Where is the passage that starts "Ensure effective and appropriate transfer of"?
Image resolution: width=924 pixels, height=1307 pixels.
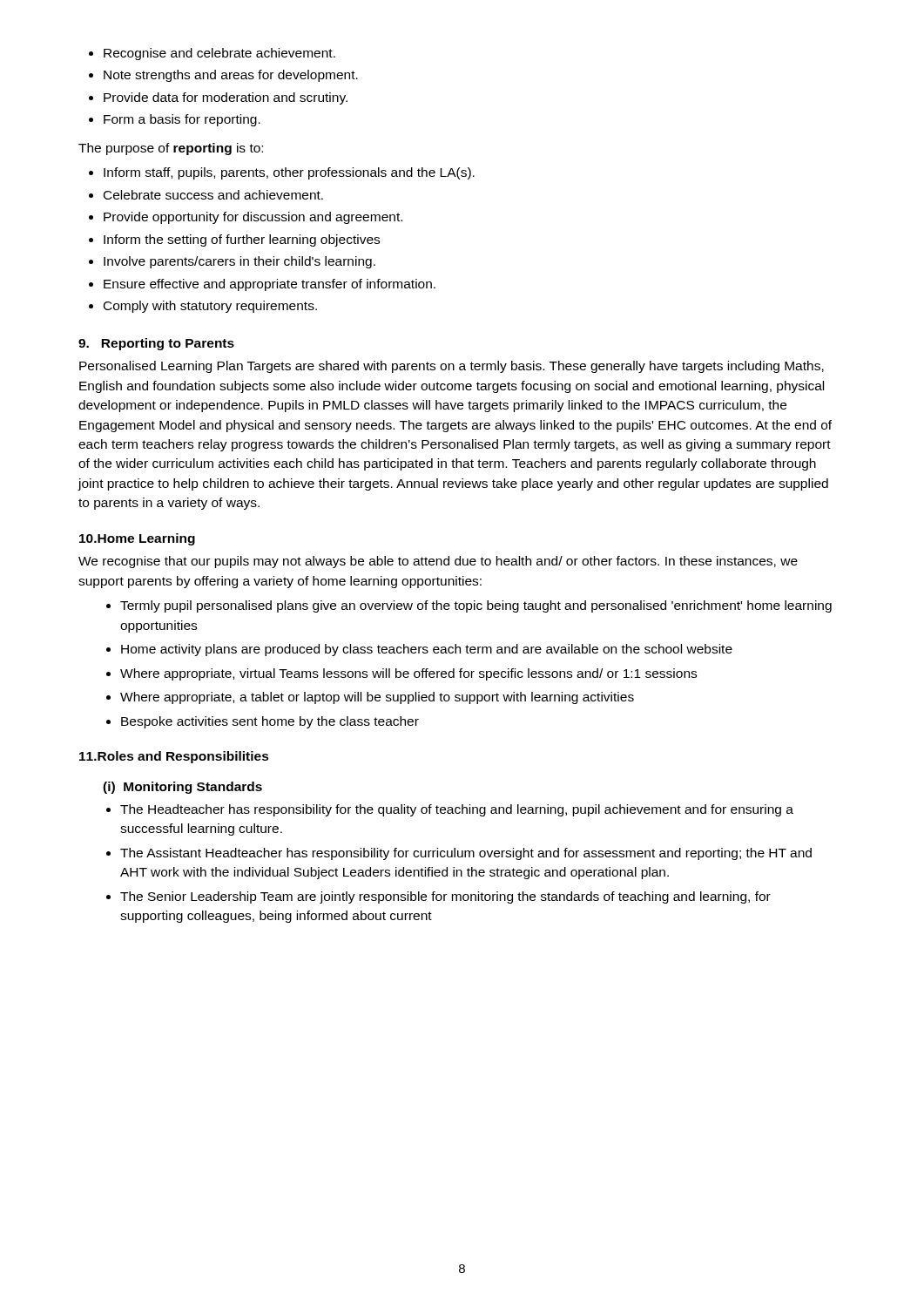pos(270,283)
